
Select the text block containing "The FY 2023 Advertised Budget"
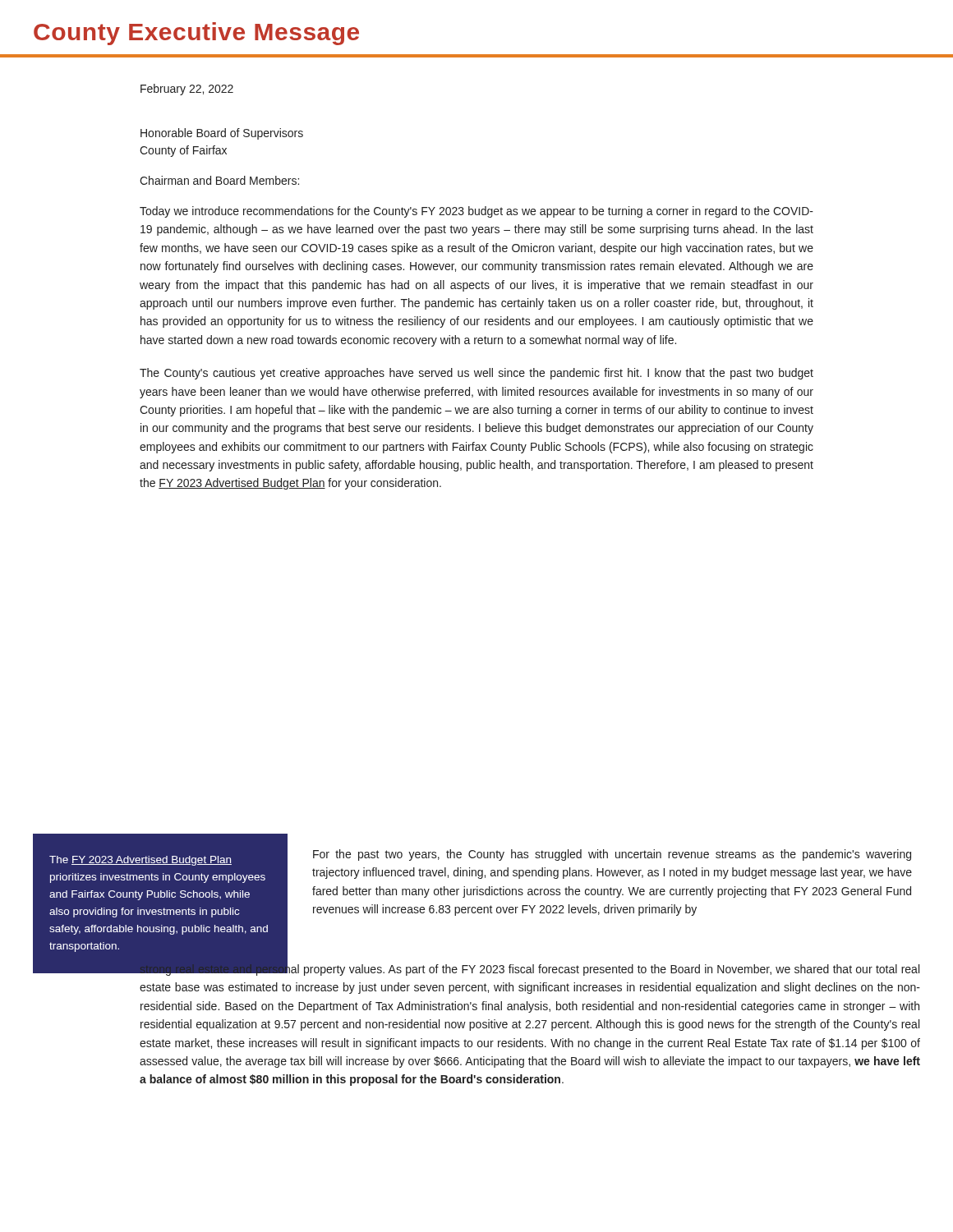click(x=159, y=903)
